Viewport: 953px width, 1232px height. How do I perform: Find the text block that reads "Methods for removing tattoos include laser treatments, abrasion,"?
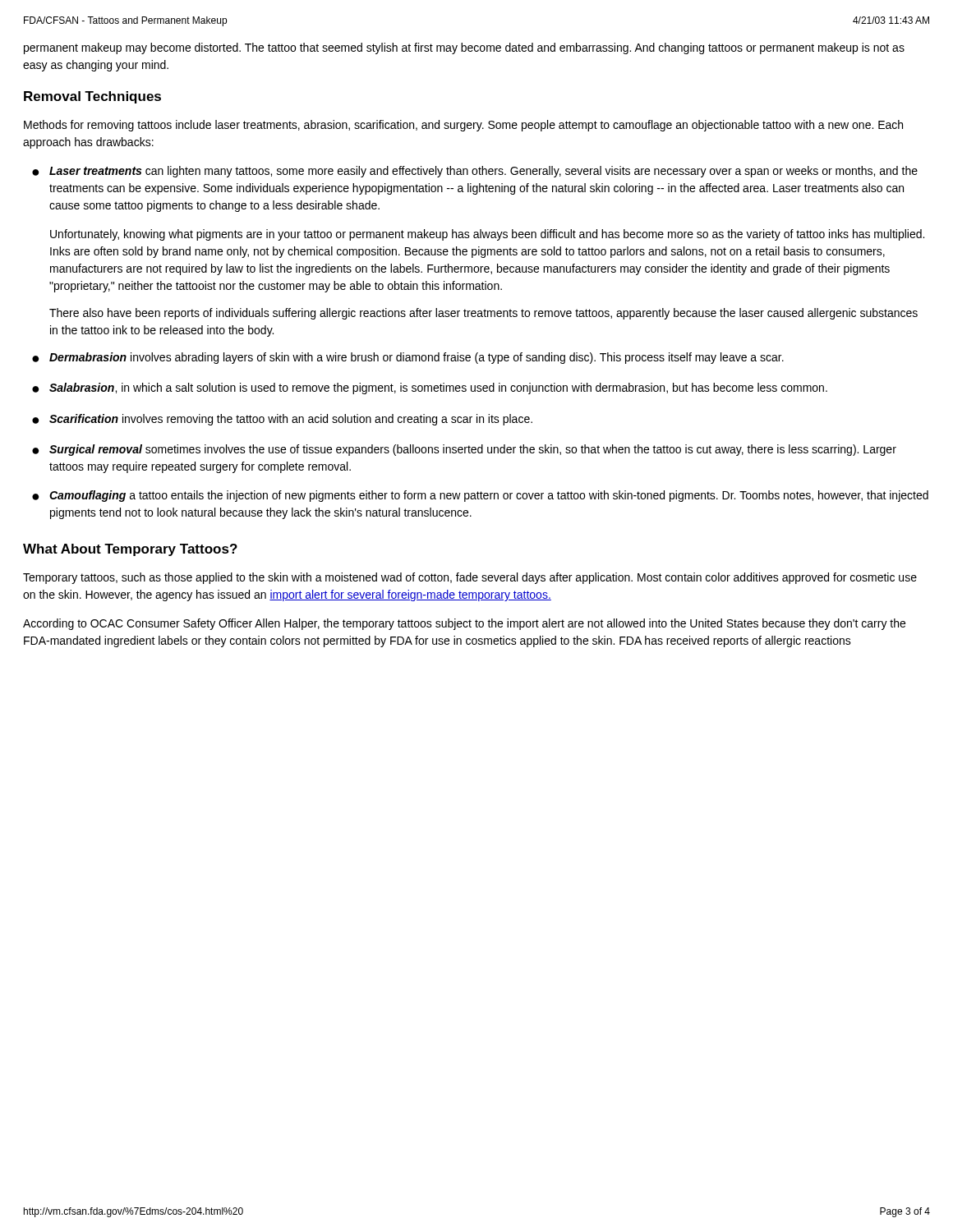463,133
